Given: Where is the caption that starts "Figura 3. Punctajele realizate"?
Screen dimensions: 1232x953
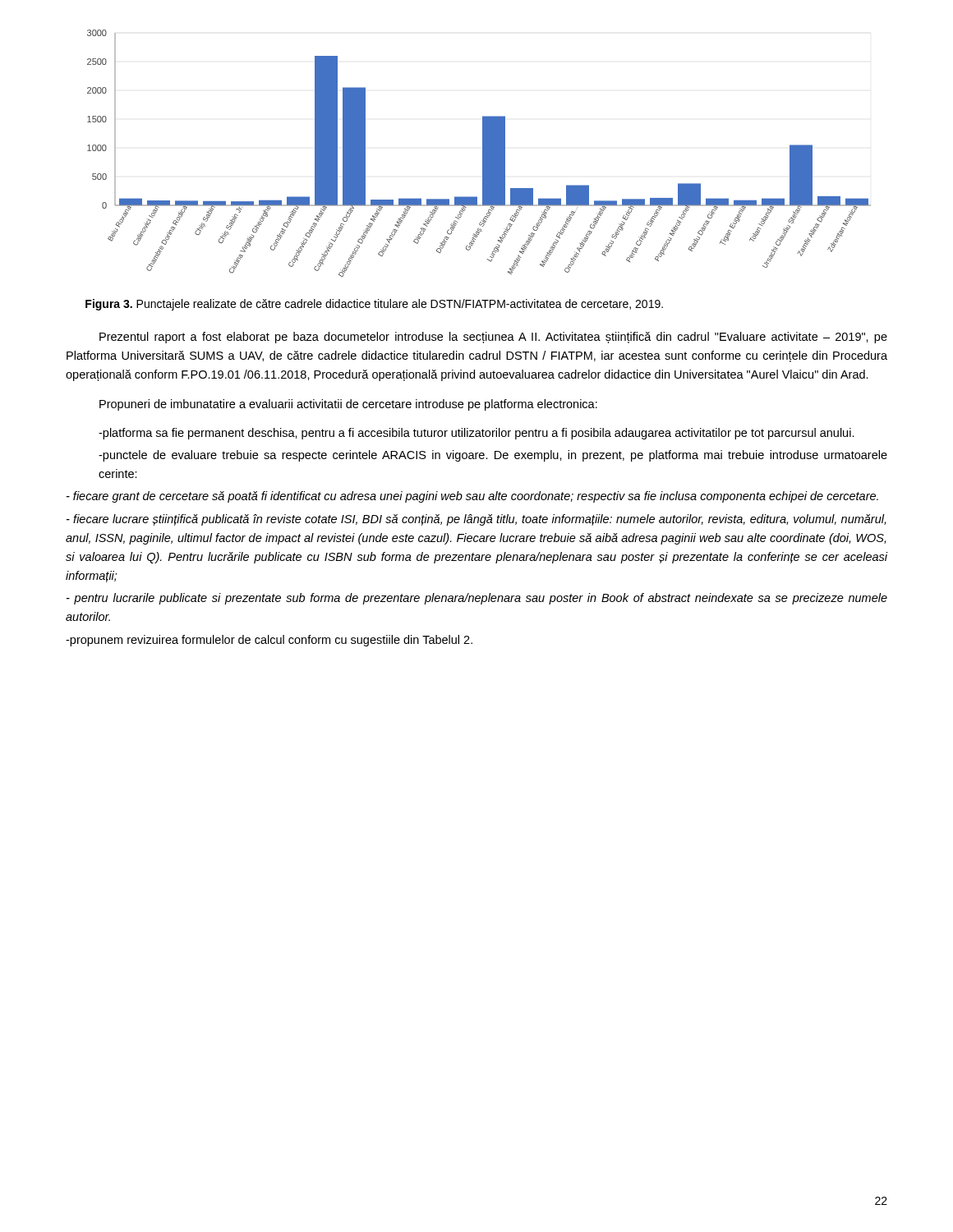Looking at the screenshot, I should click(365, 304).
